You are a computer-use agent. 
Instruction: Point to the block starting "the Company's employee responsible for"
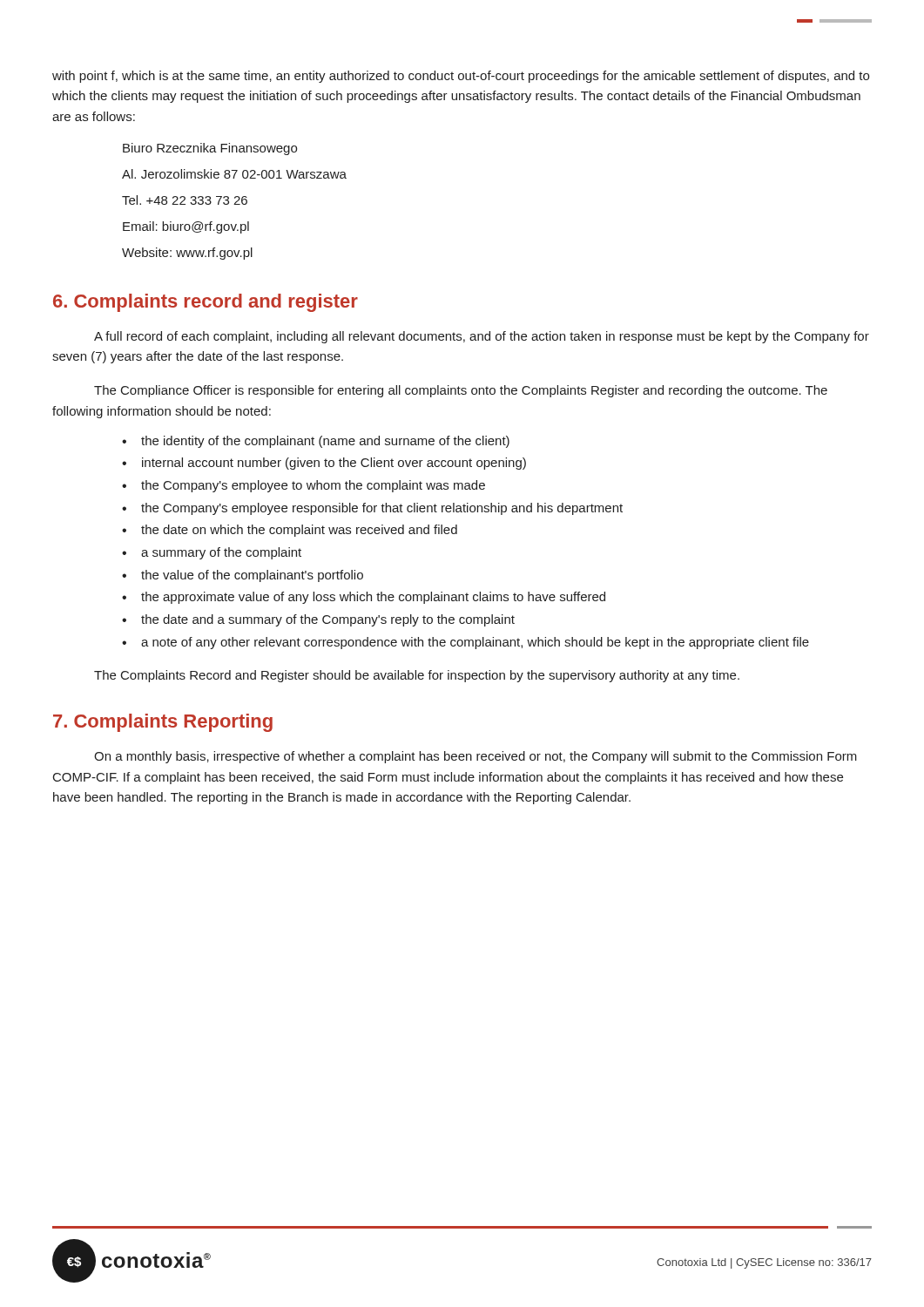tap(382, 507)
